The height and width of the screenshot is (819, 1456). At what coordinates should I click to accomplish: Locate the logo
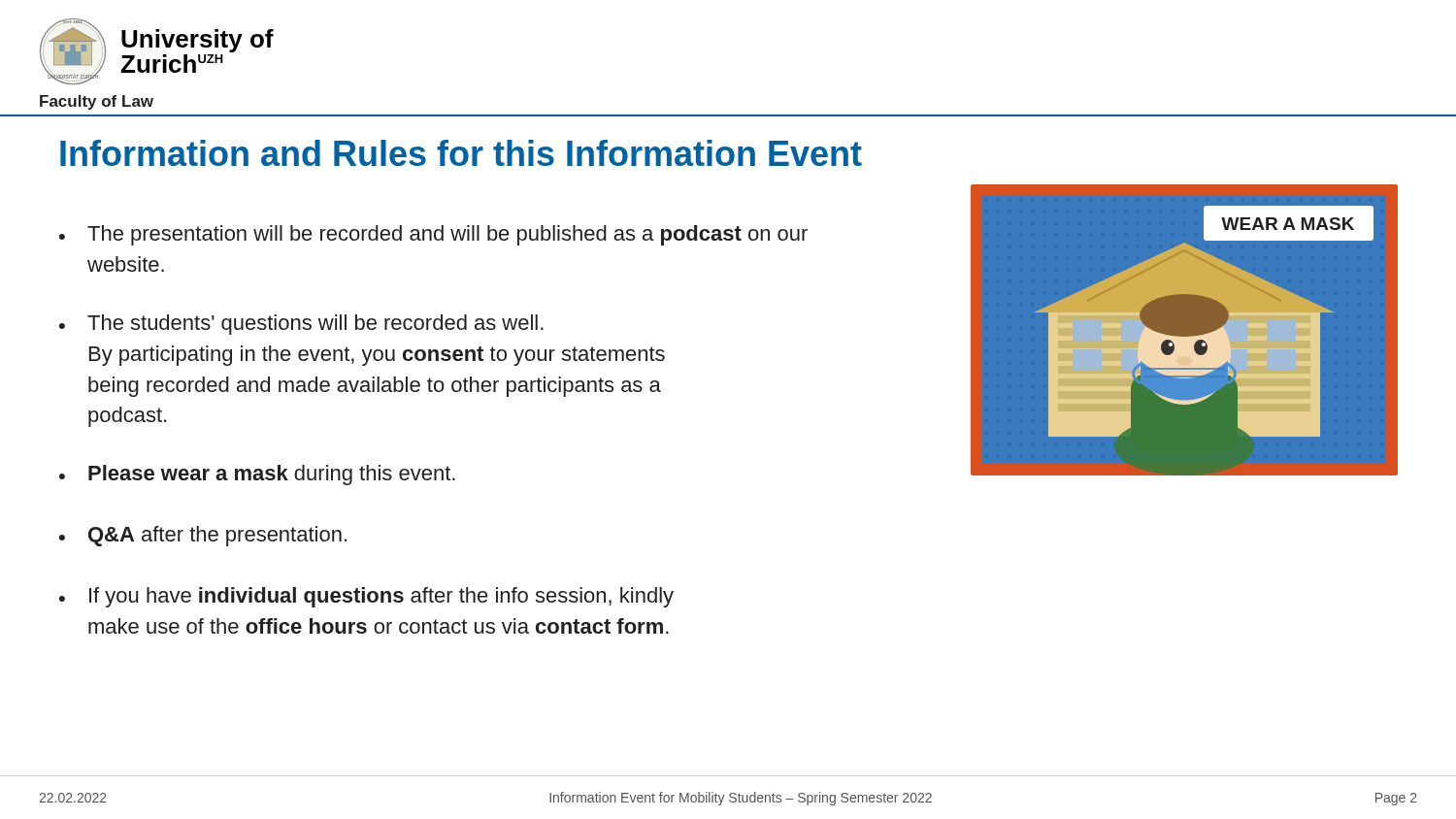pos(204,57)
